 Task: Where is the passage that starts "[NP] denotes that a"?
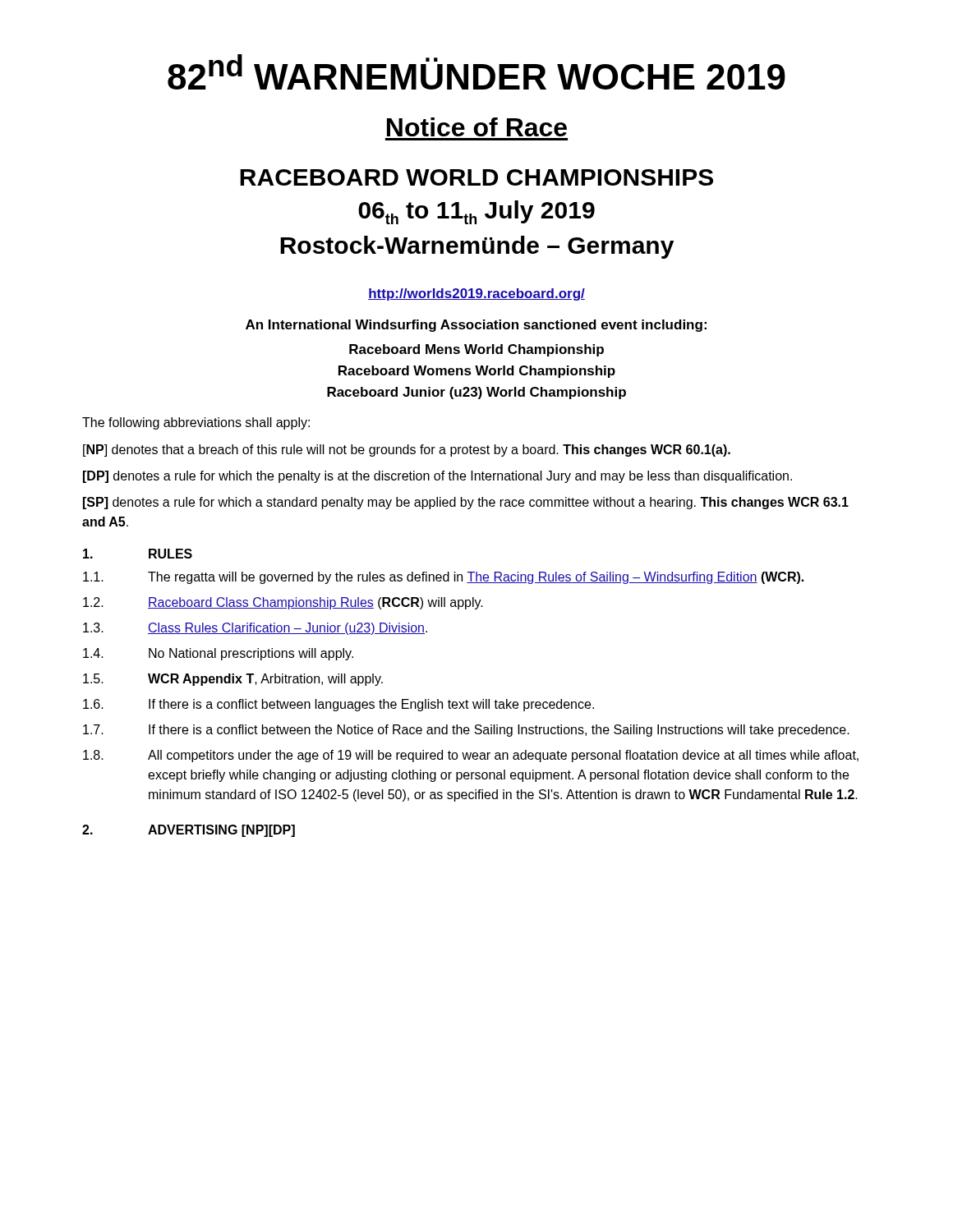(x=407, y=450)
